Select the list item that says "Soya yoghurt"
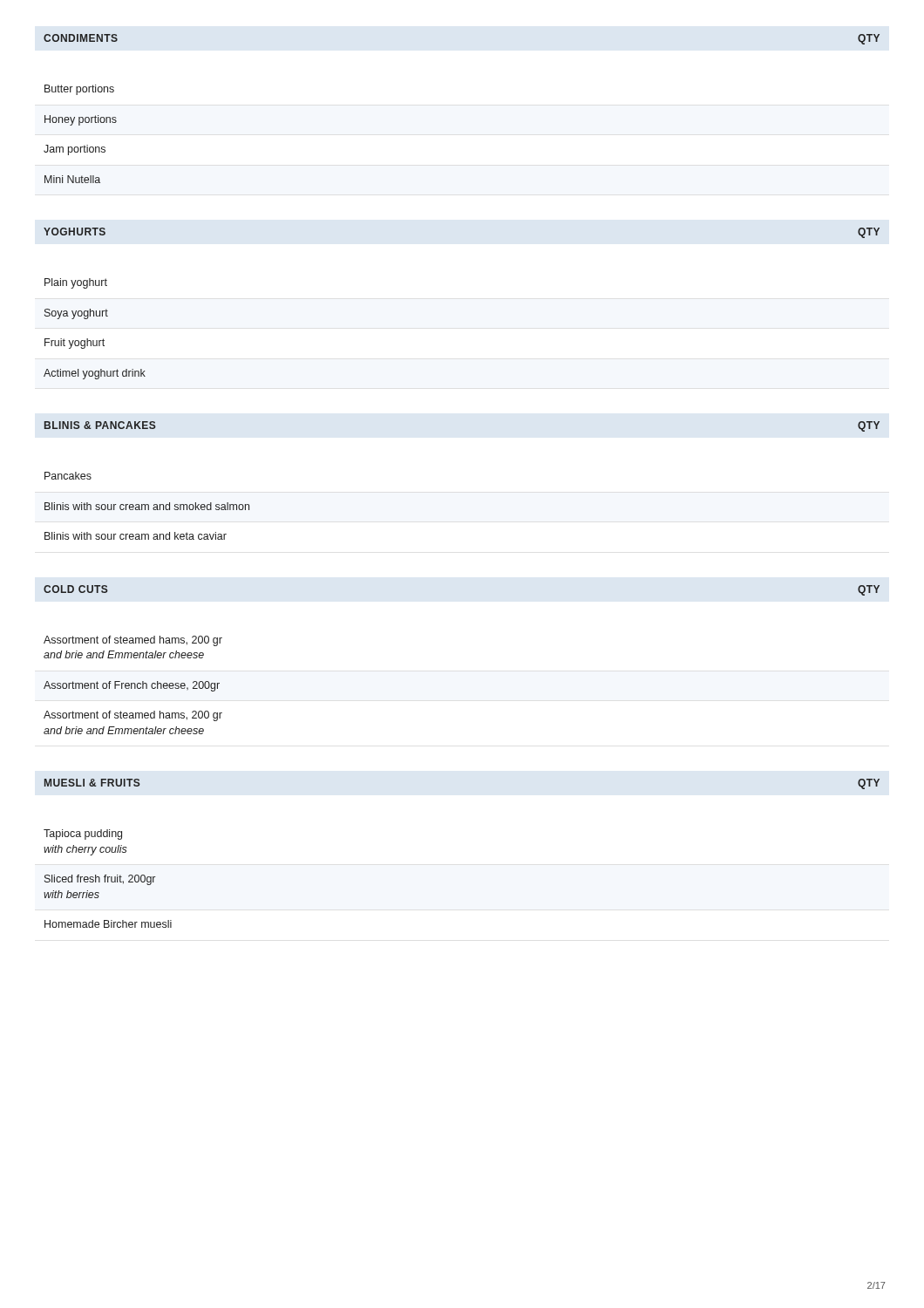Screen dimensions: 1308x924 click(x=76, y=314)
